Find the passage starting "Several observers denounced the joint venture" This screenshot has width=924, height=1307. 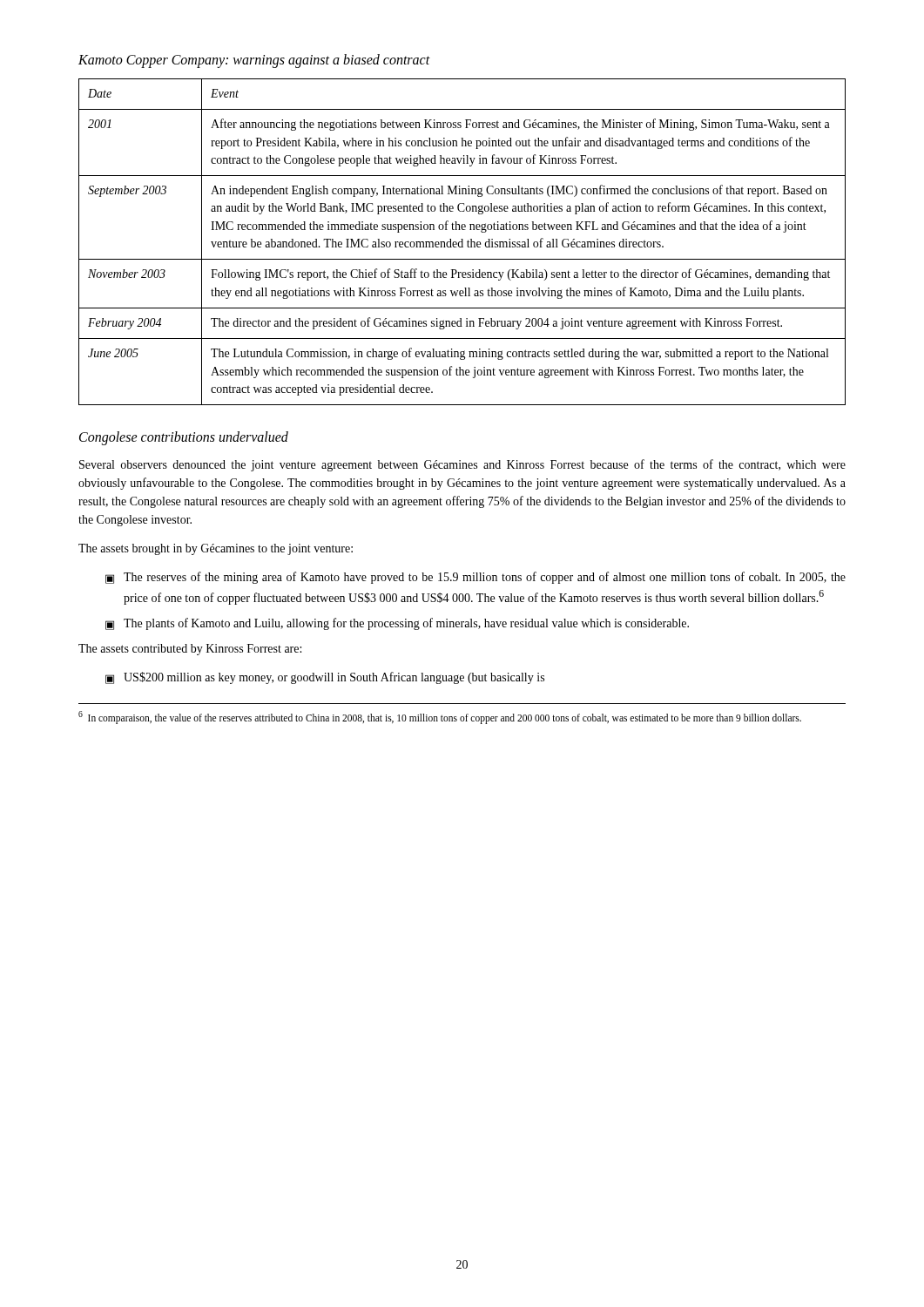coord(462,492)
